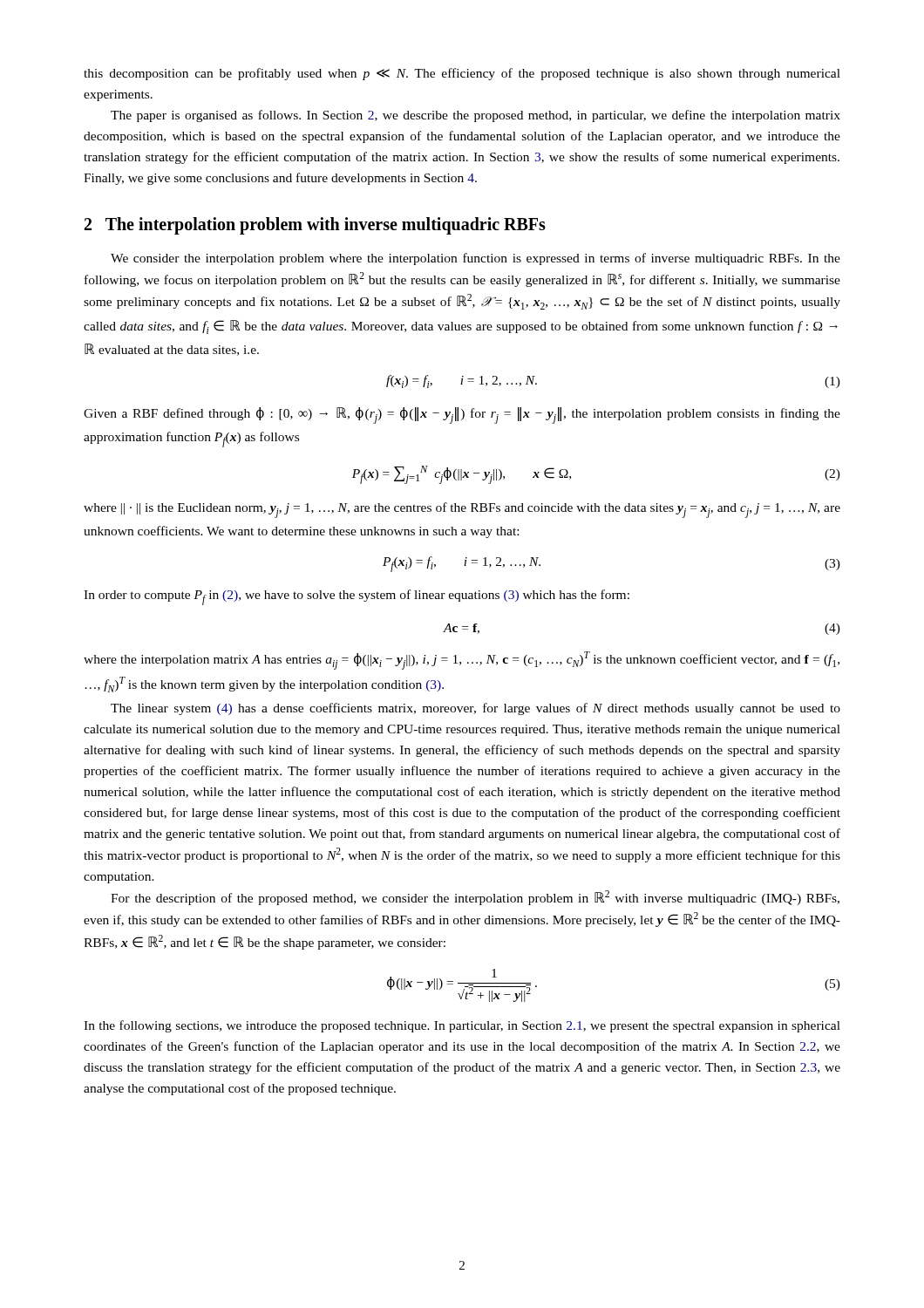The height and width of the screenshot is (1308, 924).
Task: Find the block on this page that starts "where the interpolation matrix A has entries"
Action: pyautogui.click(x=462, y=801)
